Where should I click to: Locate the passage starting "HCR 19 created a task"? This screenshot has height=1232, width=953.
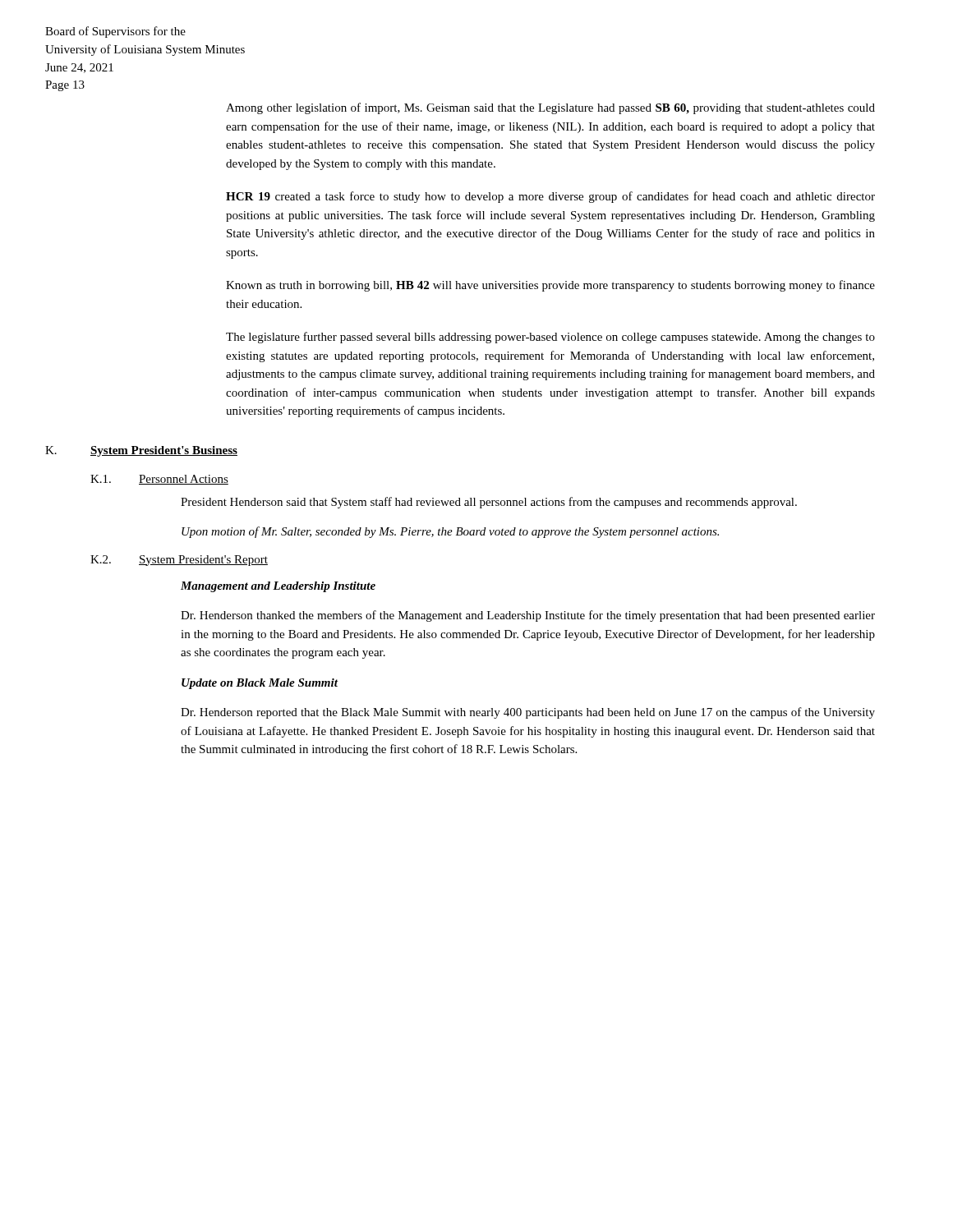point(550,224)
